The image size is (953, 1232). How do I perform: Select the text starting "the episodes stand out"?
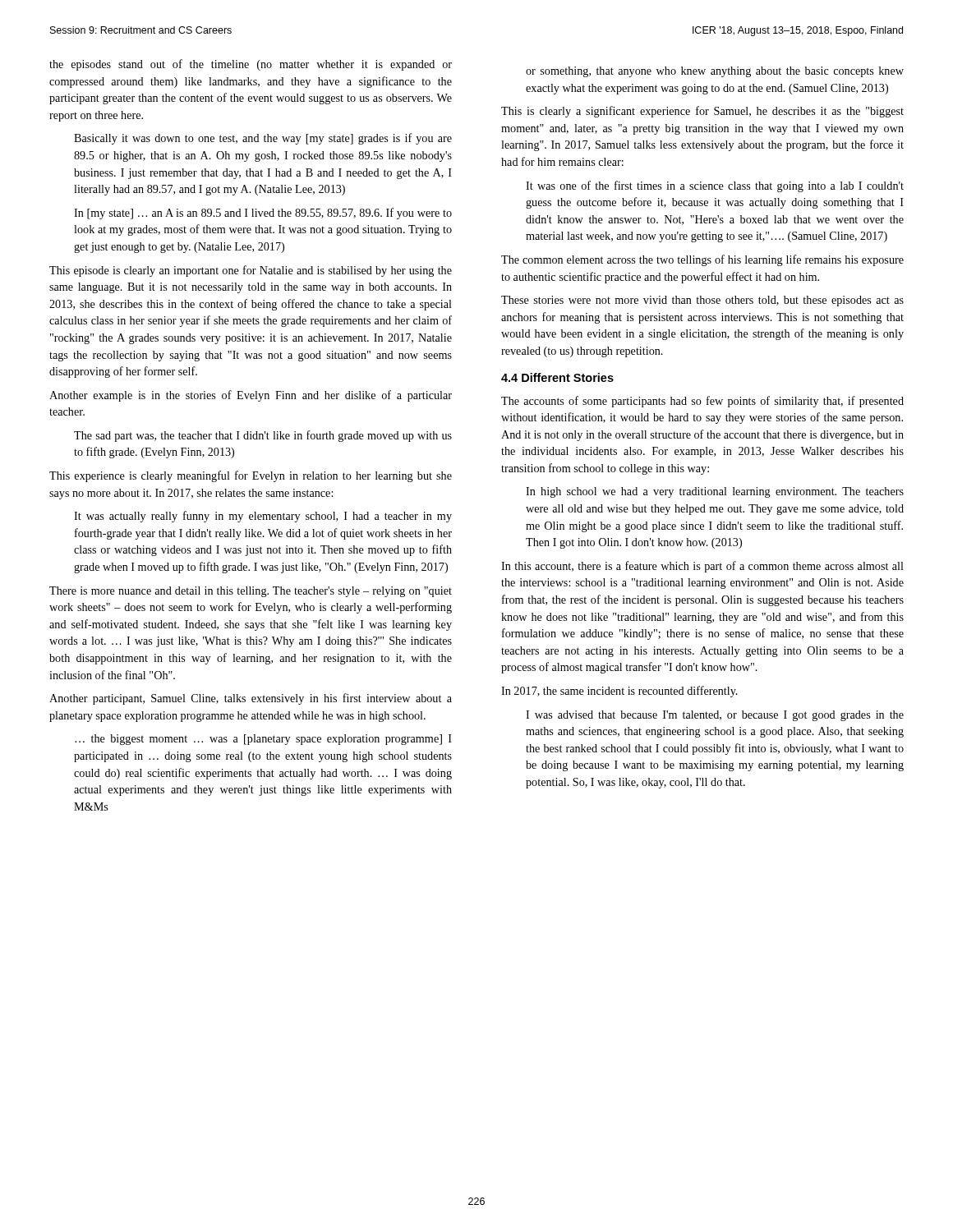[x=251, y=89]
